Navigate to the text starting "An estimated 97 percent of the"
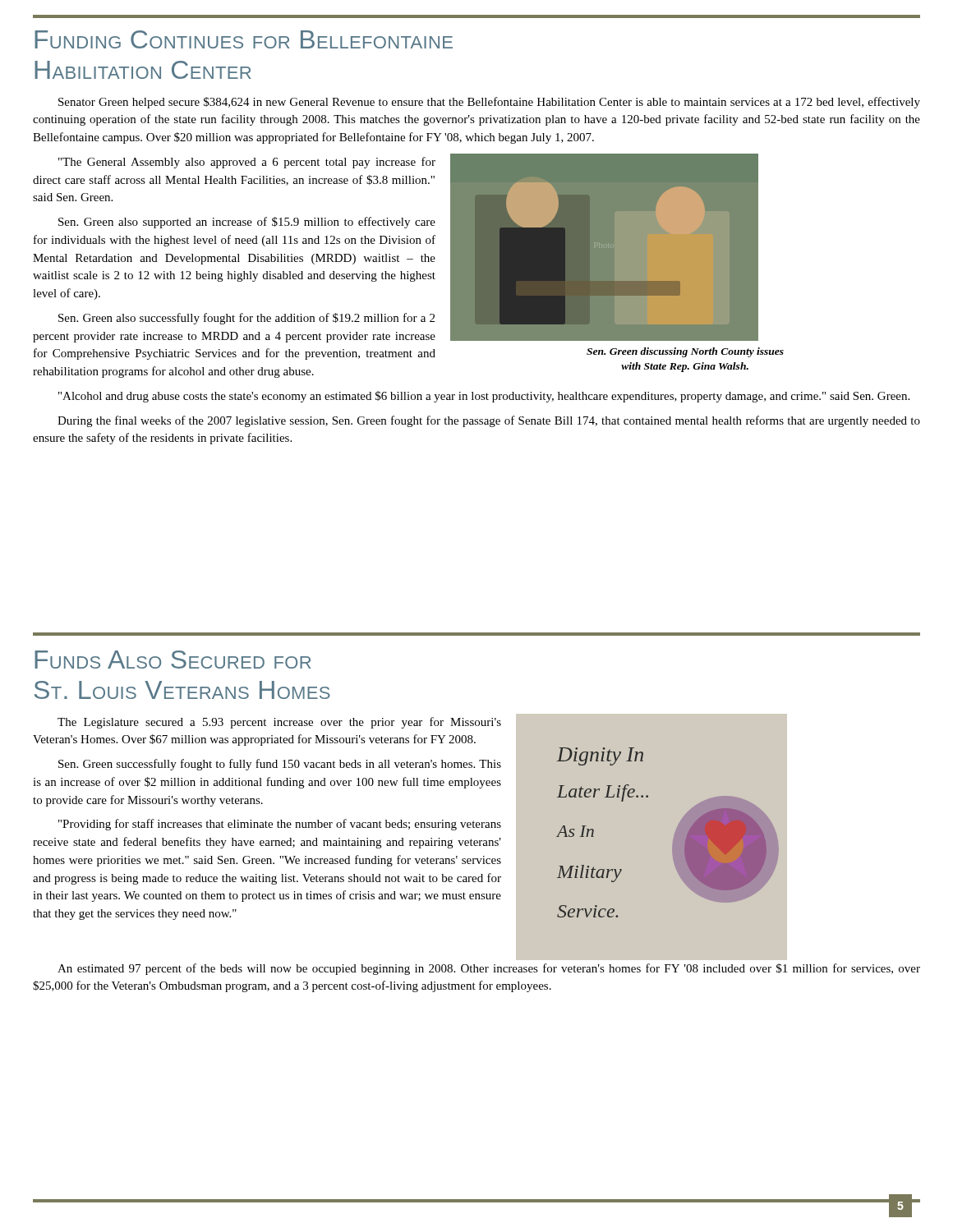 [x=476, y=978]
